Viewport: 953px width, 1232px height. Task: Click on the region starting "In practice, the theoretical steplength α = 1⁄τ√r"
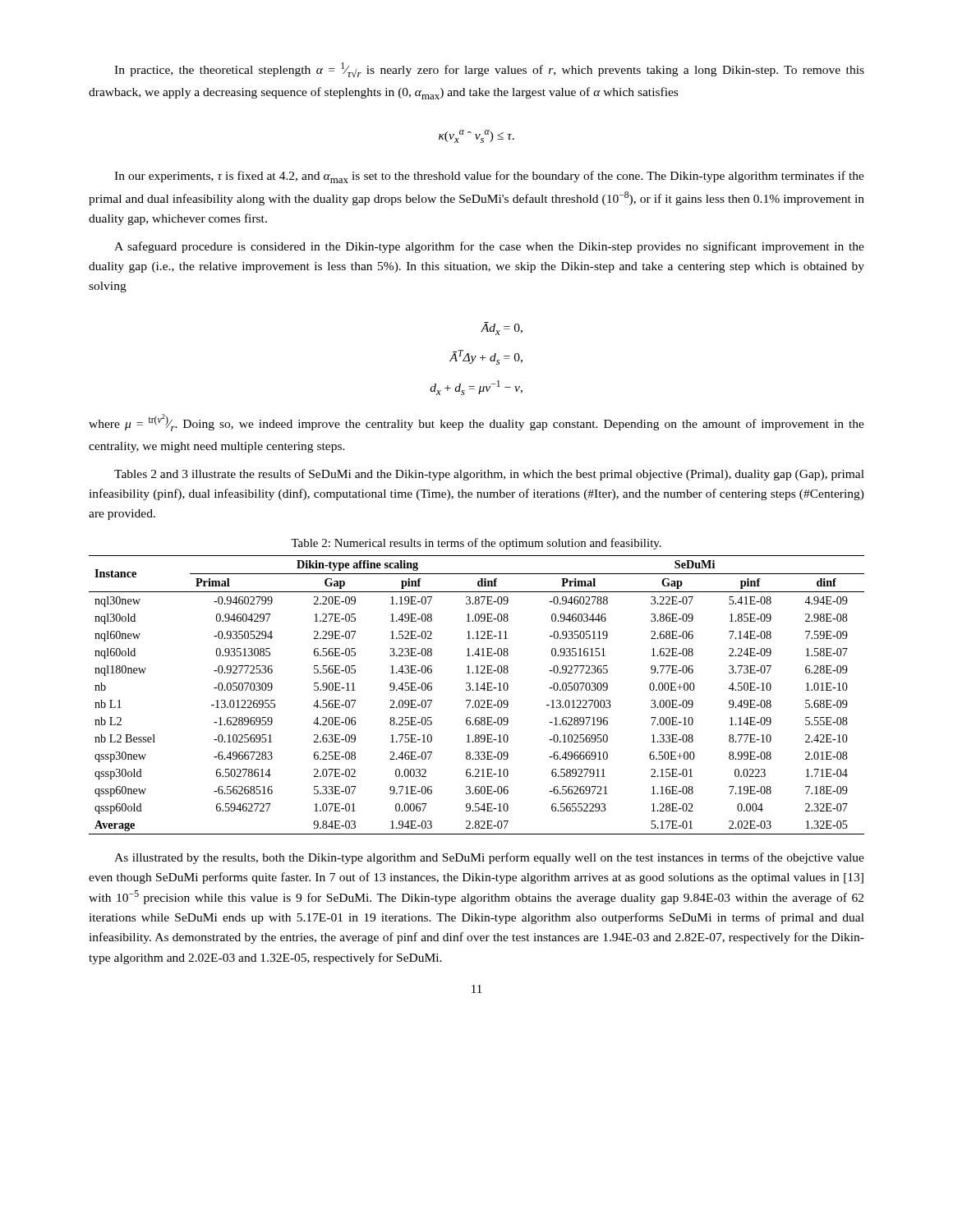pyautogui.click(x=476, y=81)
